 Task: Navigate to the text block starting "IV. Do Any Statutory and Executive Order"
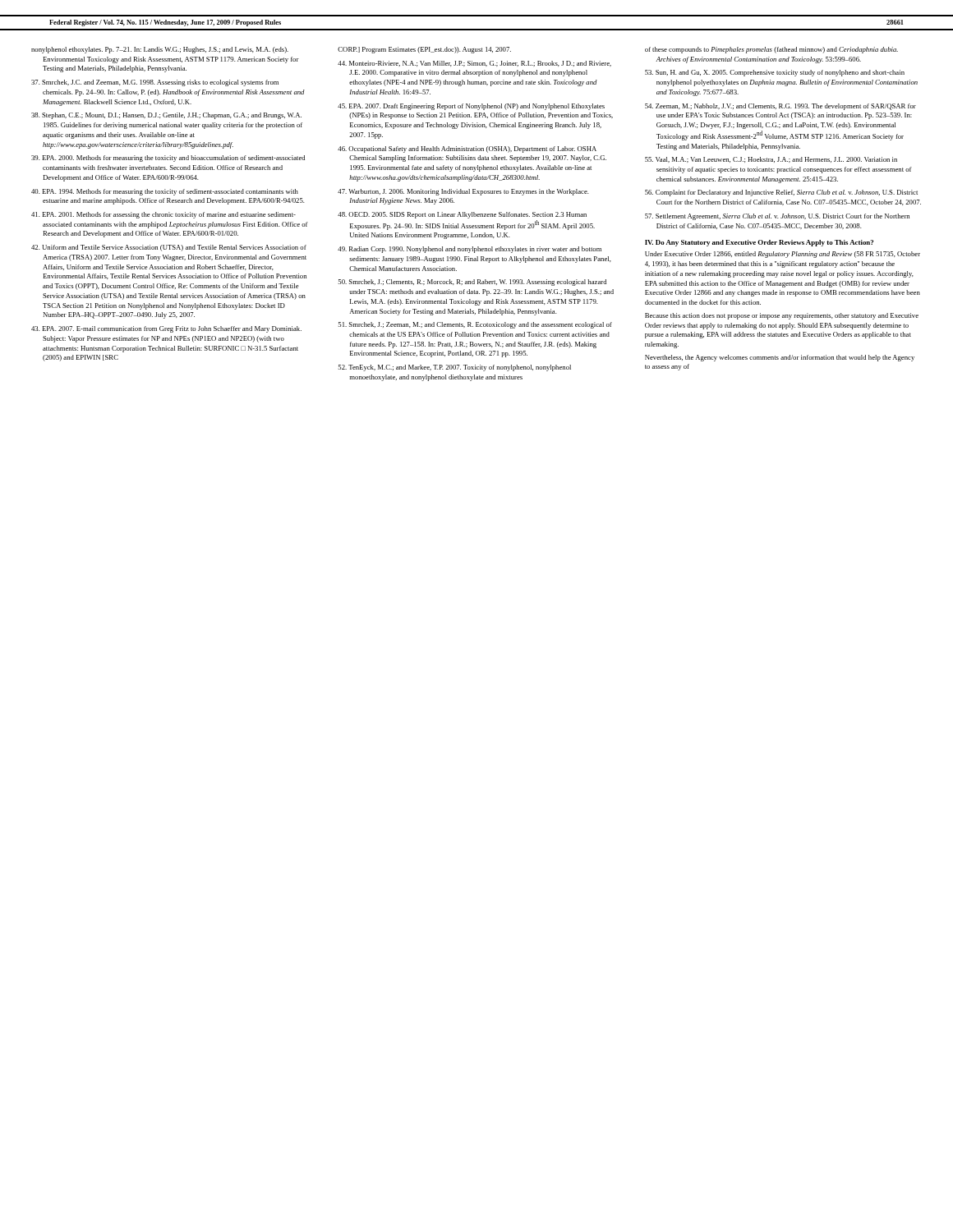(759, 243)
